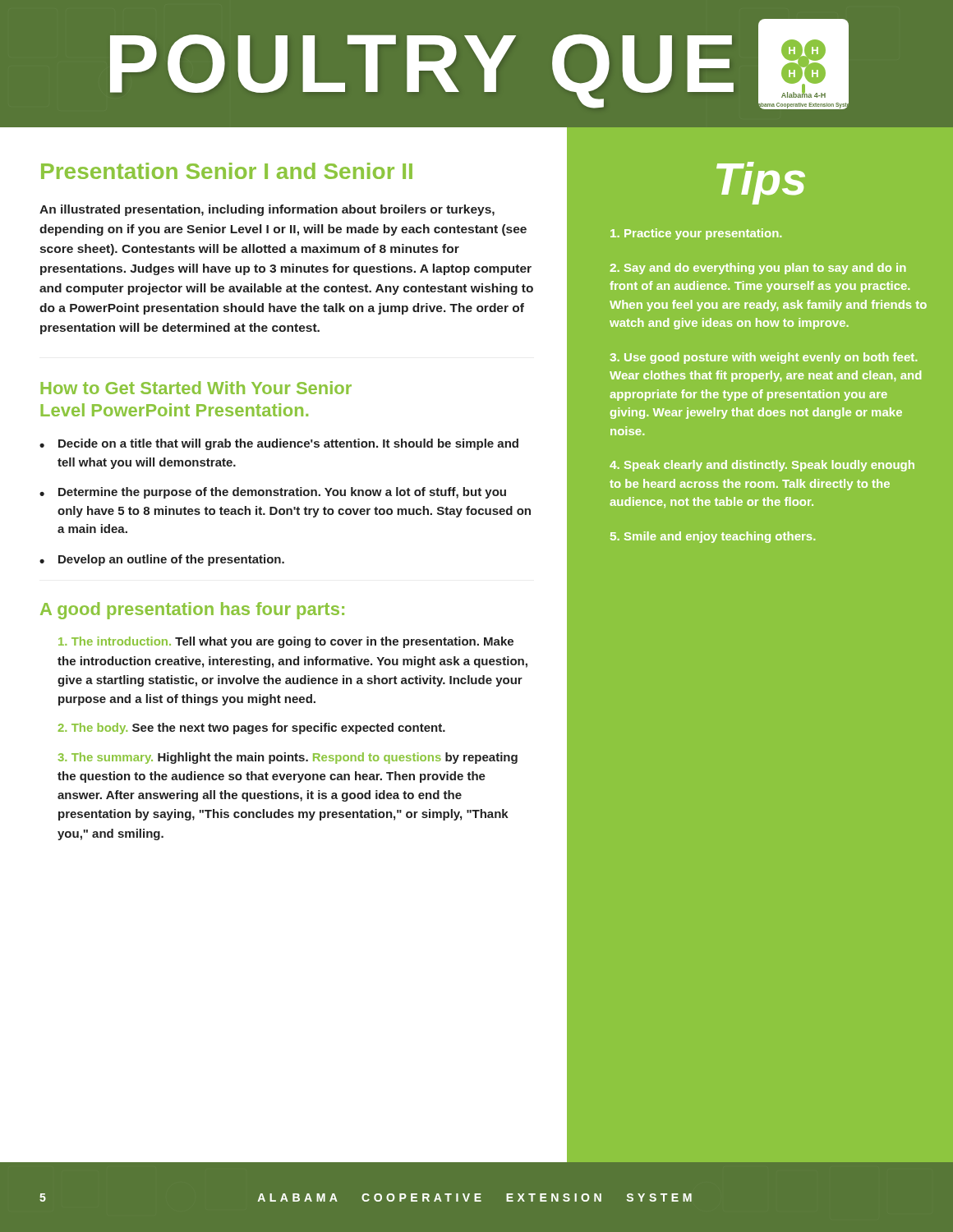
Task: Locate the list item that says "Develop an outline of the presentation."
Action: [171, 559]
